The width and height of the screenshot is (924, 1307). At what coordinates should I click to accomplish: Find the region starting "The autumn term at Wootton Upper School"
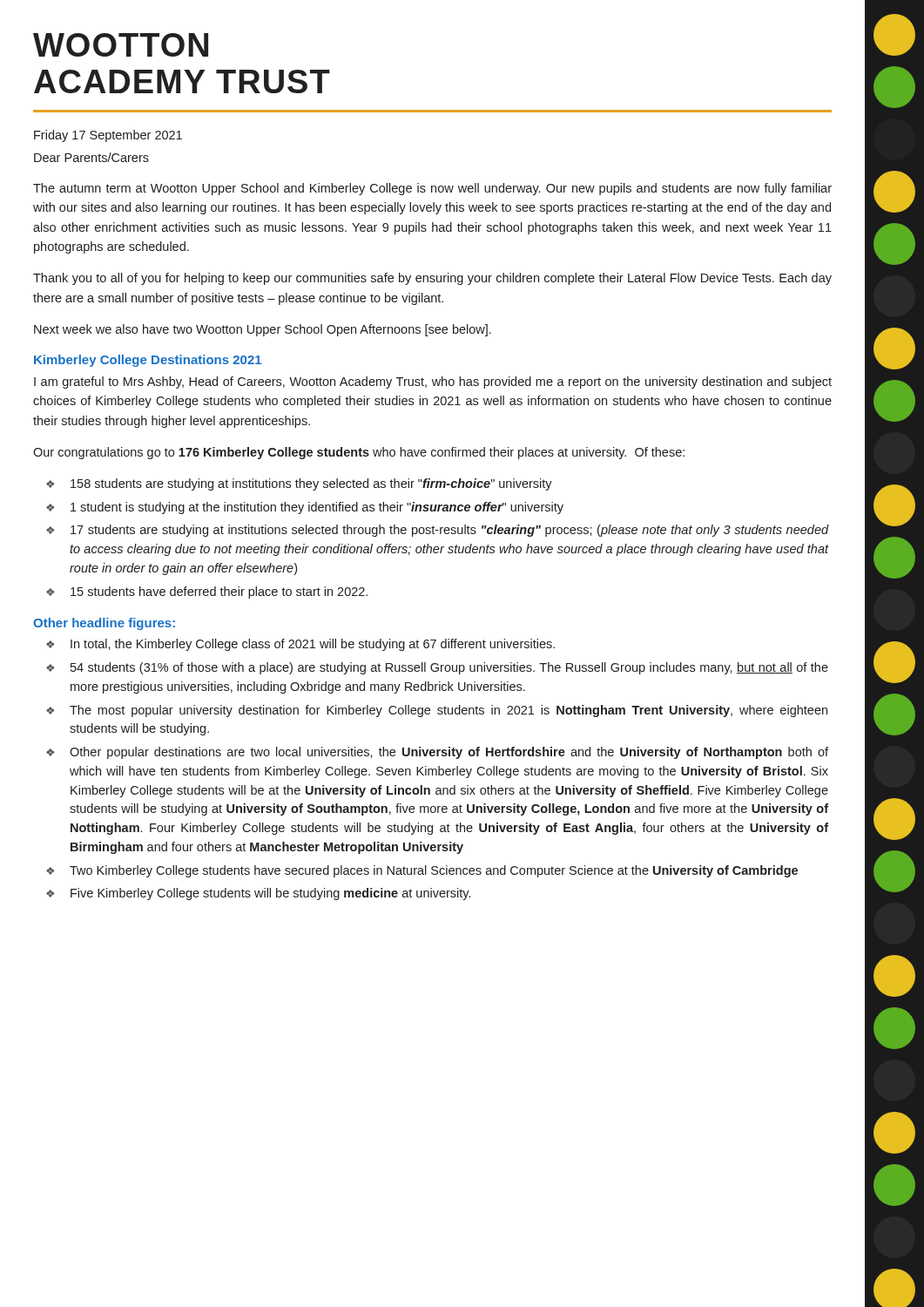pyautogui.click(x=432, y=217)
